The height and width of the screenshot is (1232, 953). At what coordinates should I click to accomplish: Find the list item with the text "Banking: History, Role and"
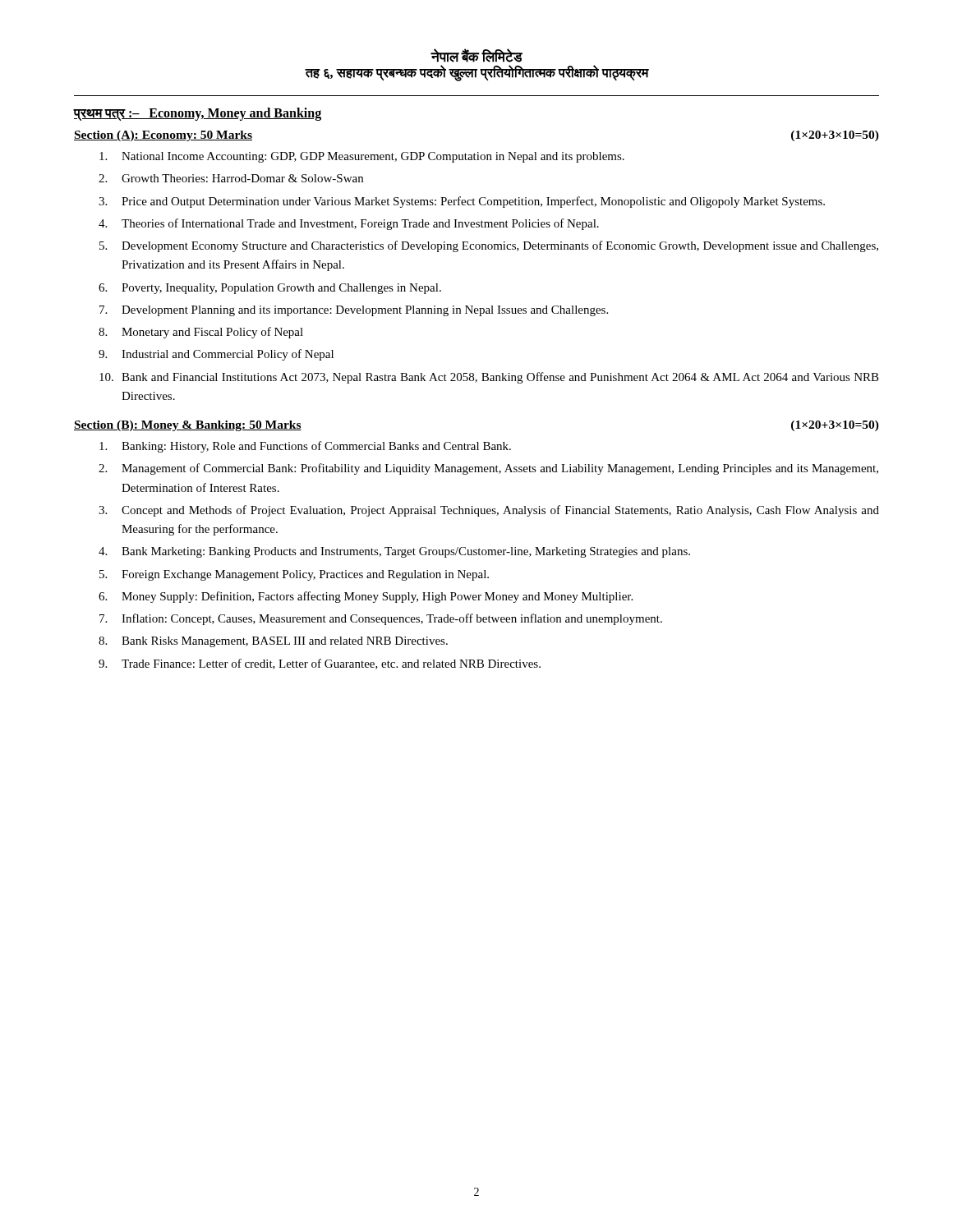pyautogui.click(x=489, y=447)
